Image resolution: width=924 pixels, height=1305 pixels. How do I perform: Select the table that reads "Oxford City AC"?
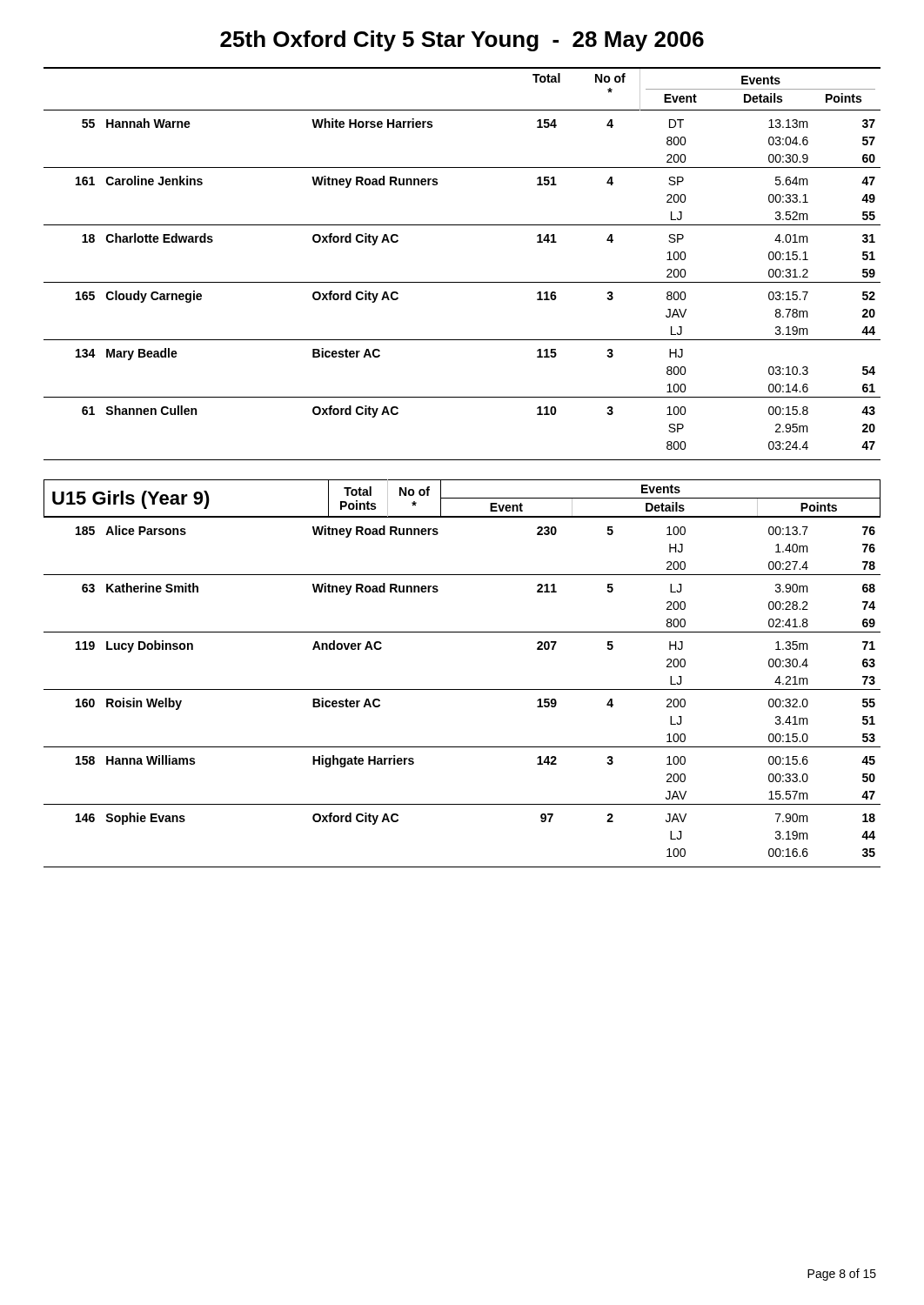click(x=462, y=692)
